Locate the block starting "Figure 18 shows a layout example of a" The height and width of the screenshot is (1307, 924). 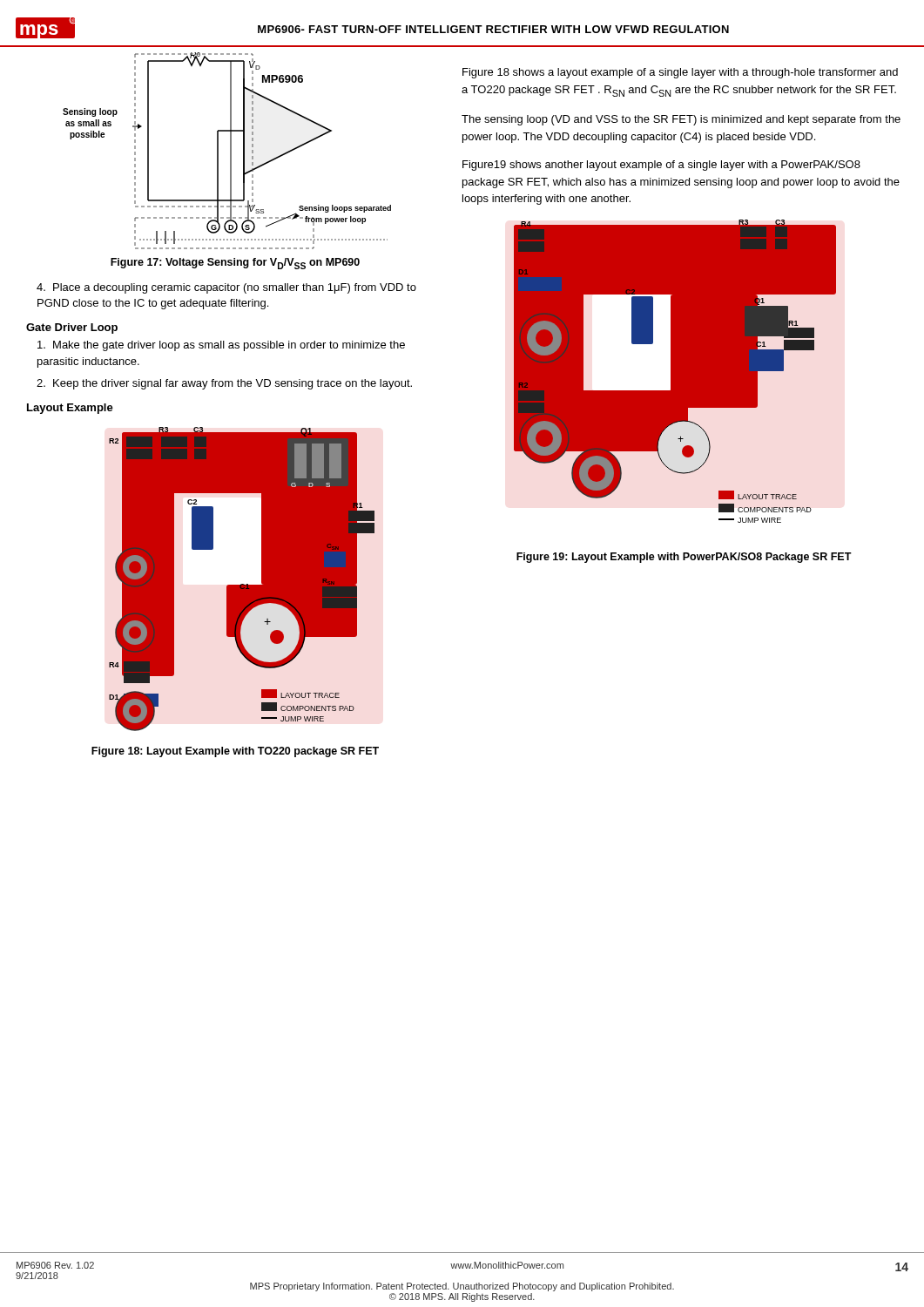680,81
